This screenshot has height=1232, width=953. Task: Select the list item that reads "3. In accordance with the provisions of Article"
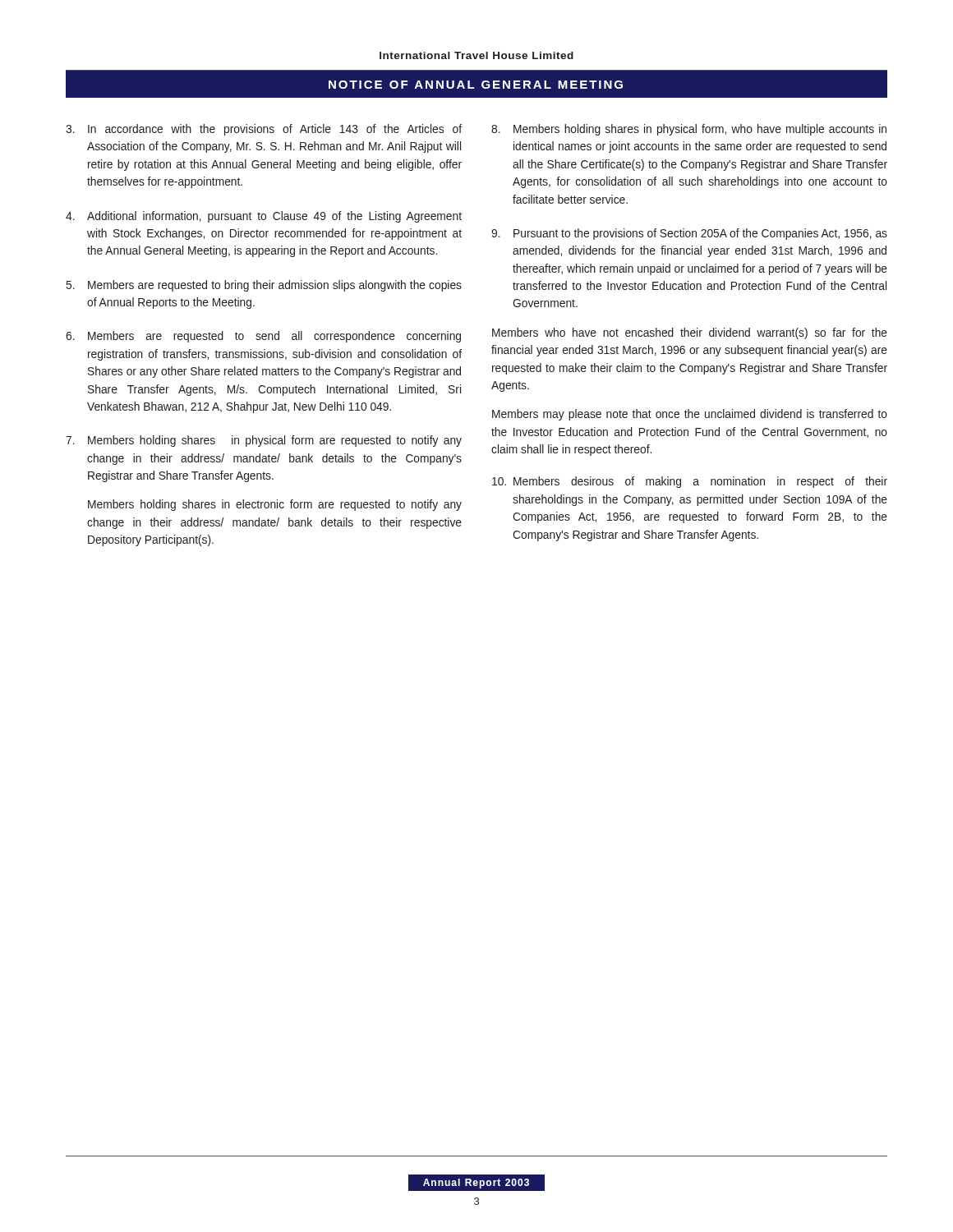click(x=264, y=156)
